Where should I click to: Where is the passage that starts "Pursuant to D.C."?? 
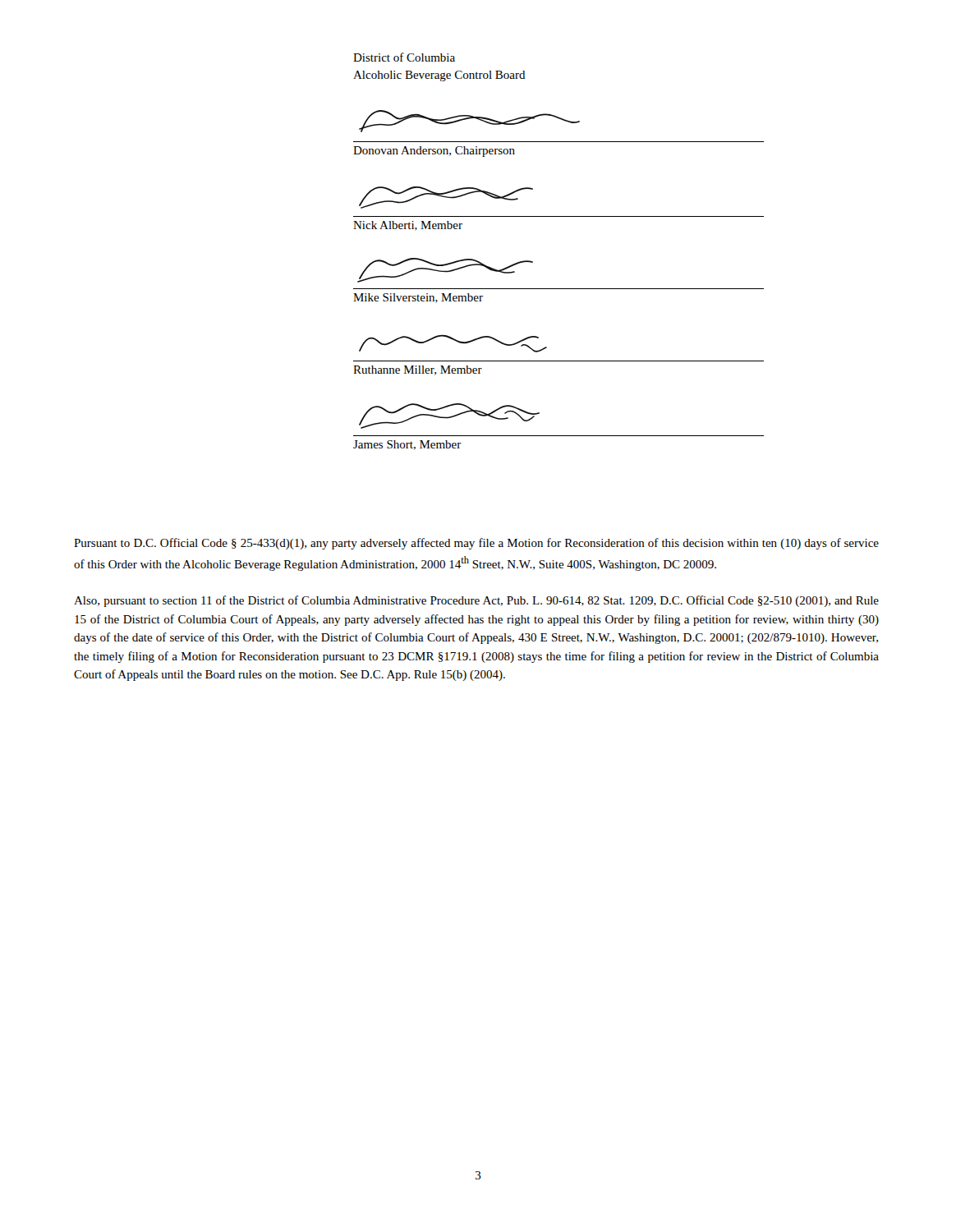point(476,553)
